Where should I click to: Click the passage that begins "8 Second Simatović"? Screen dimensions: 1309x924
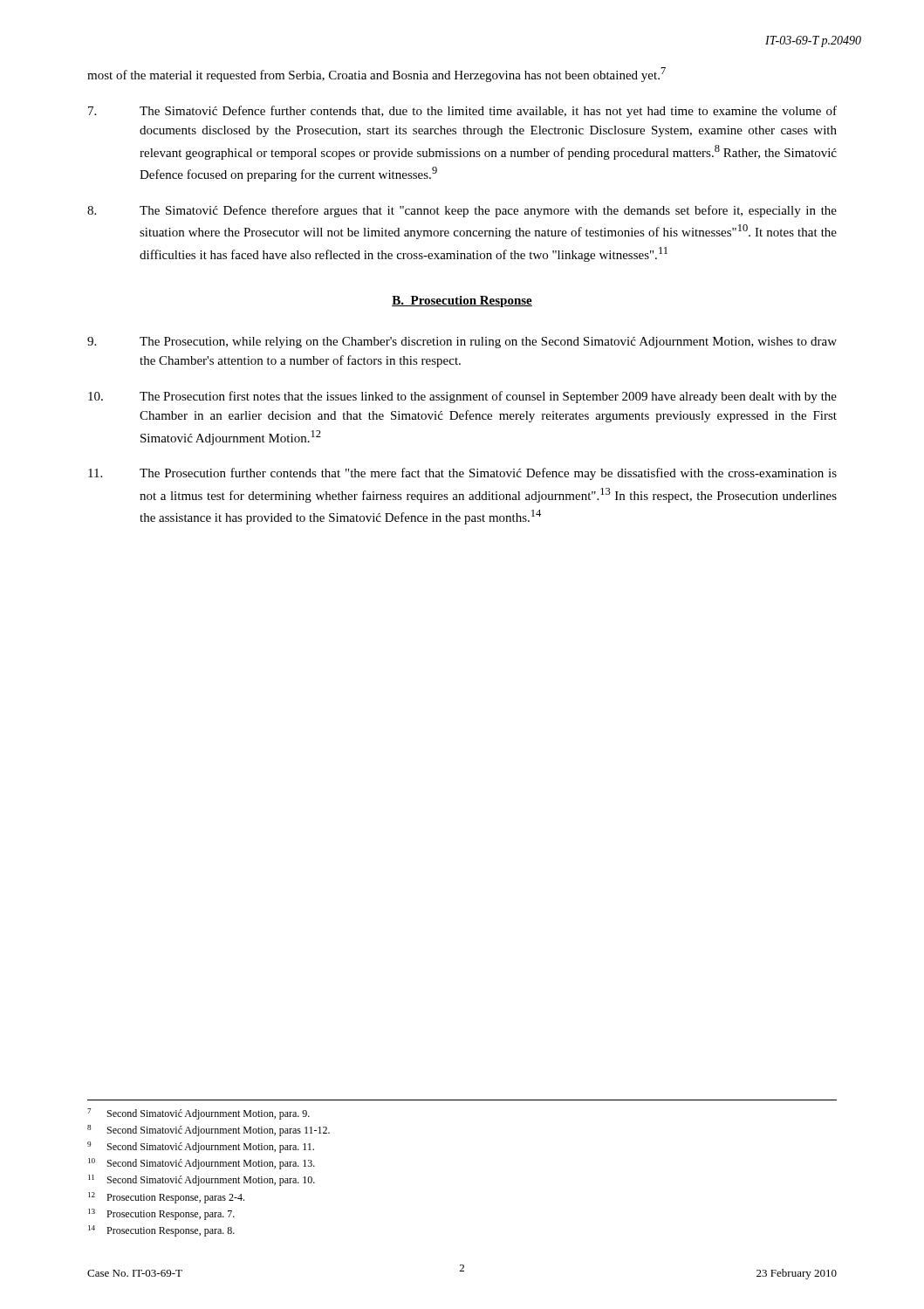pos(209,1131)
